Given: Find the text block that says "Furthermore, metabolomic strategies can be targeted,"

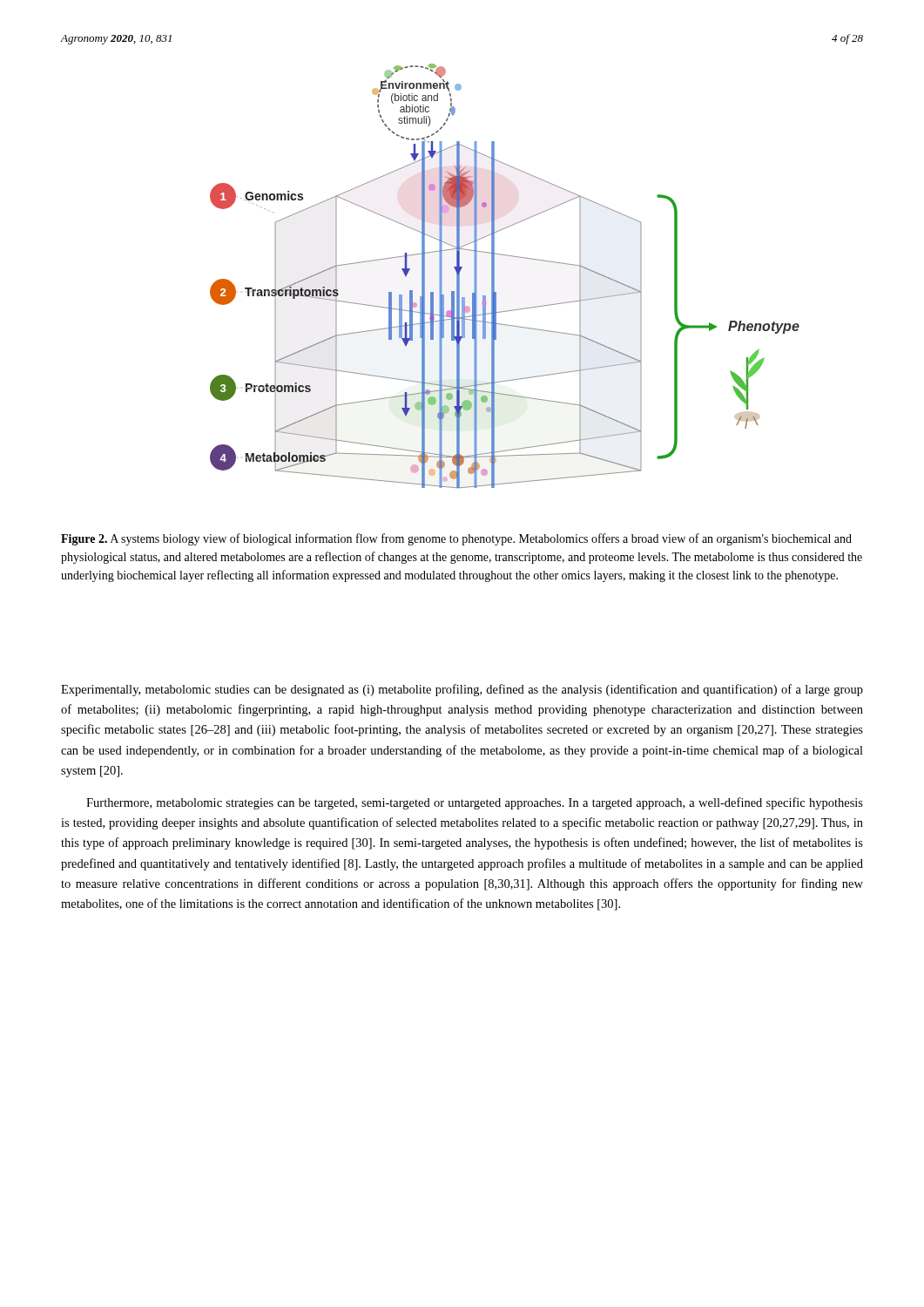Looking at the screenshot, I should (x=462, y=853).
